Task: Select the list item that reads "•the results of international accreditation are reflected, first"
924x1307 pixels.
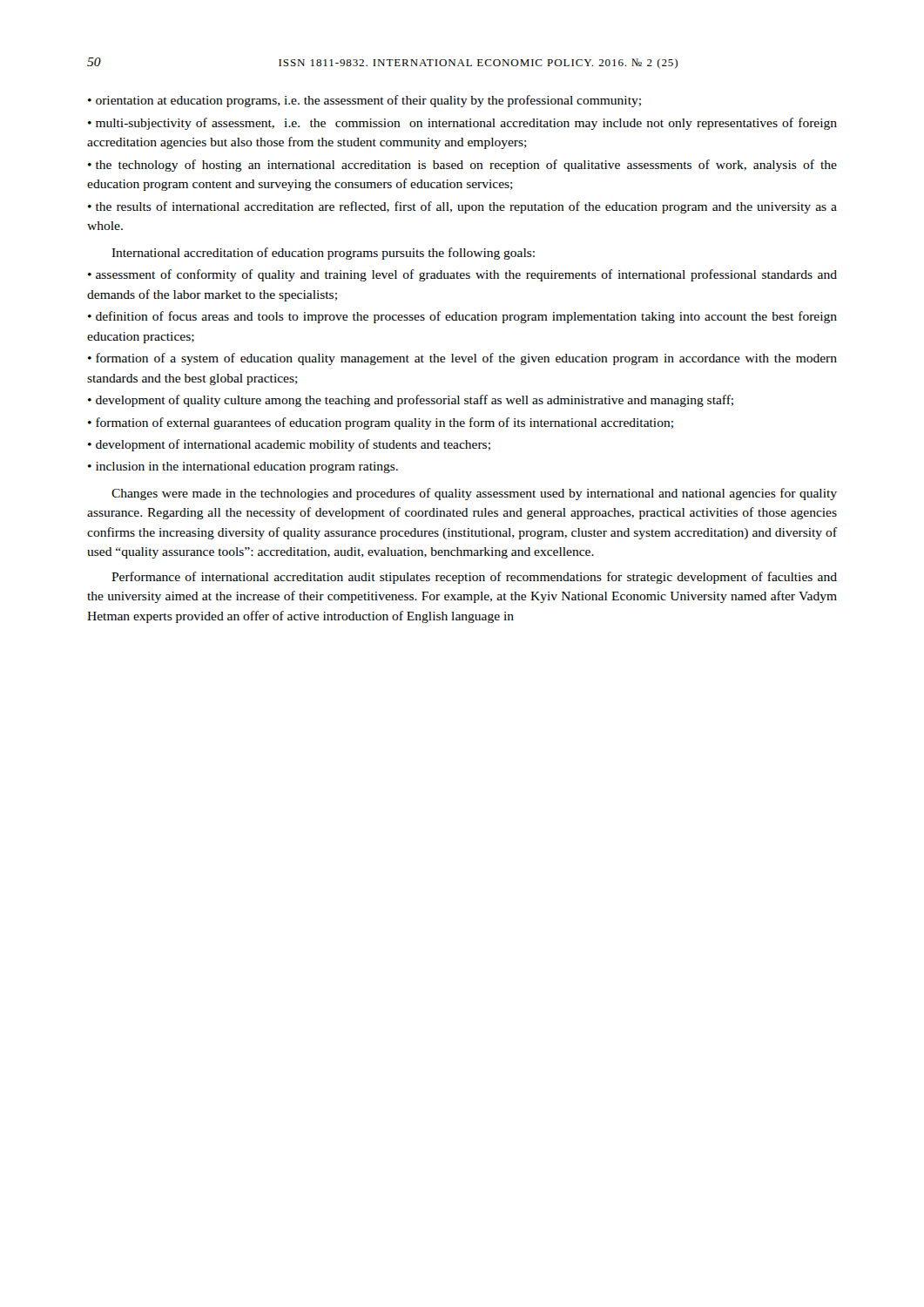Action: pyautogui.click(x=462, y=215)
